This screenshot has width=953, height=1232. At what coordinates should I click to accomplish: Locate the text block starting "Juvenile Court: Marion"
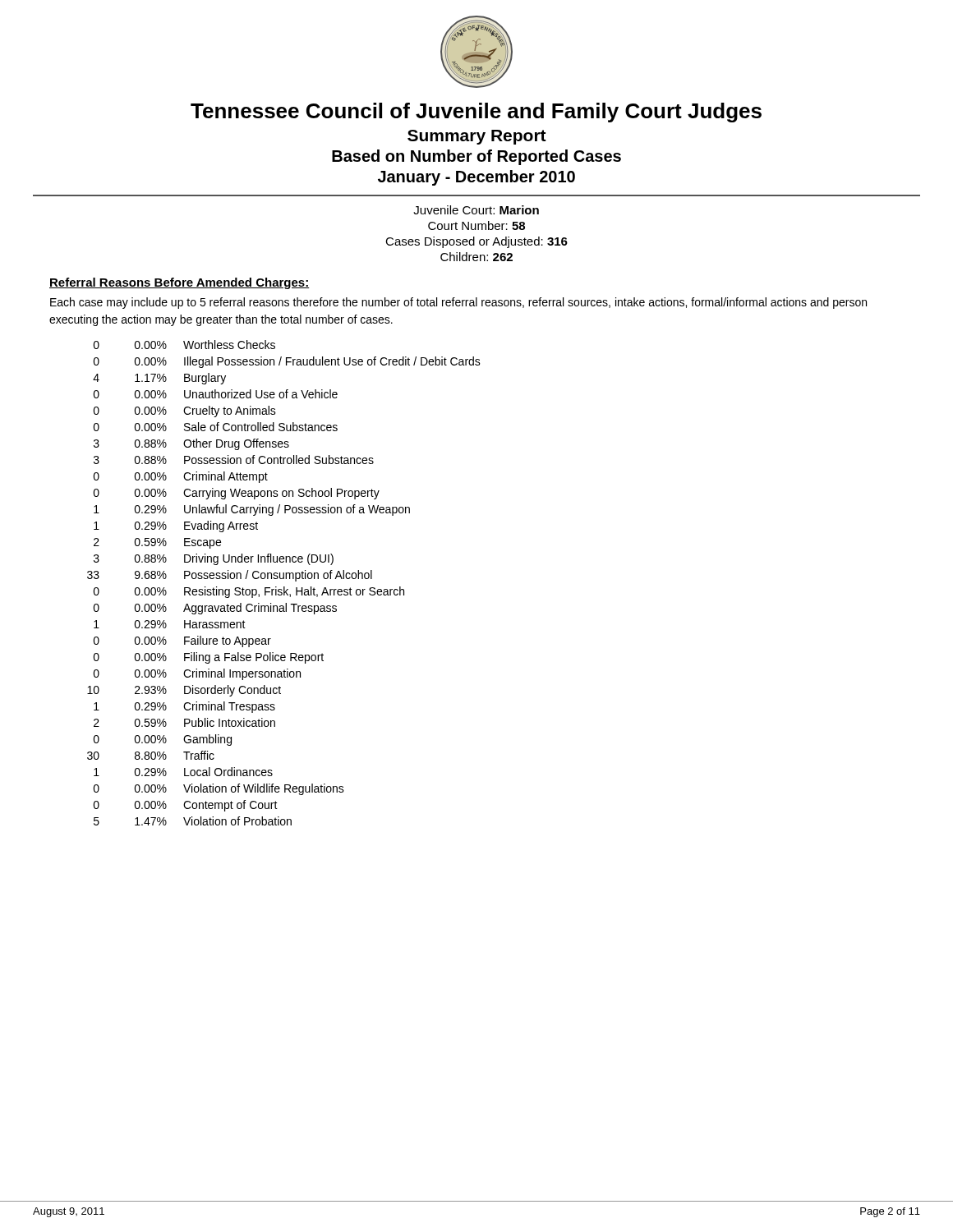click(x=476, y=210)
